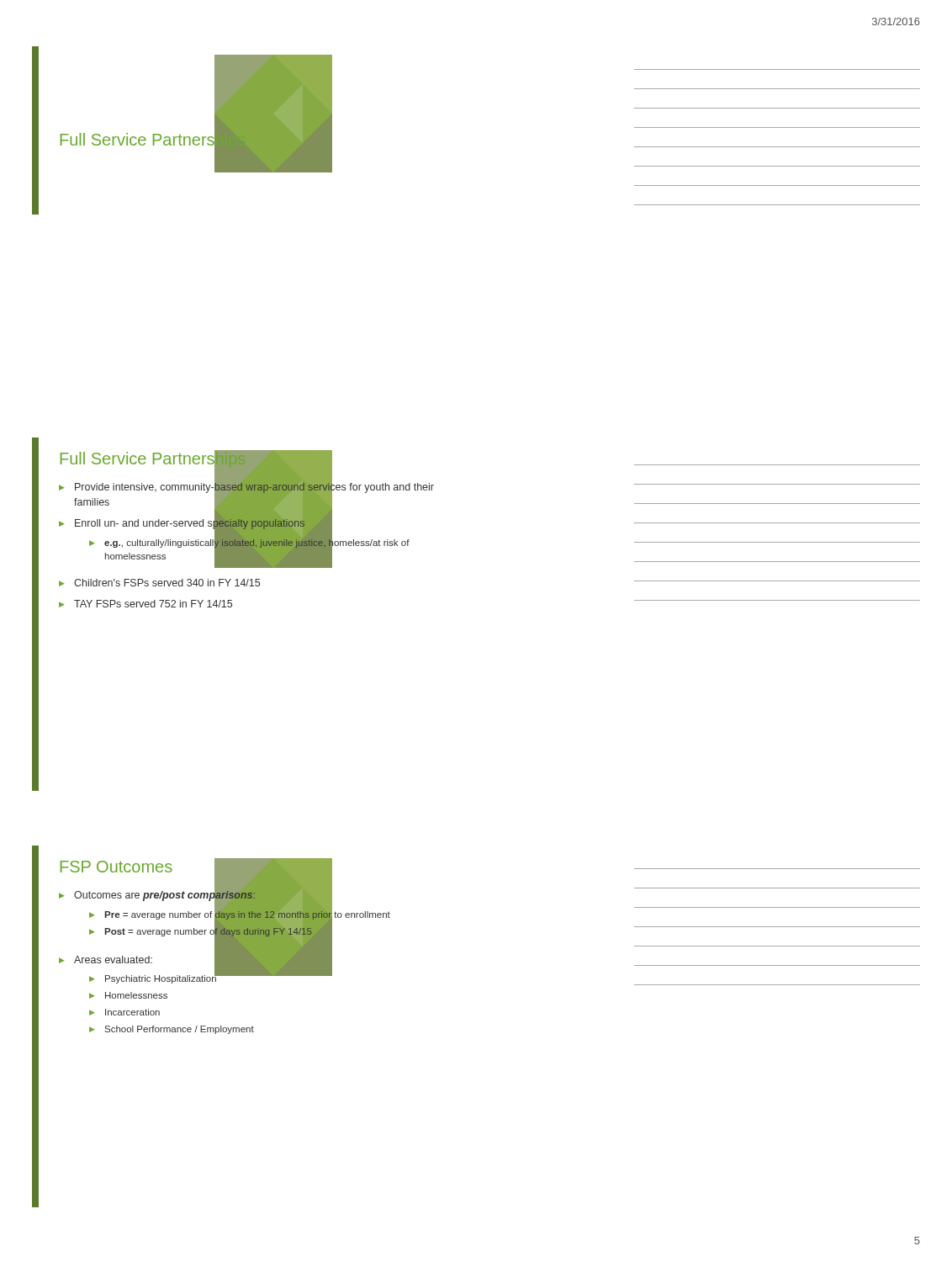Click where it says "School Performance / Employment"
The height and width of the screenshot is (1262, 952).
point(179,1029)
